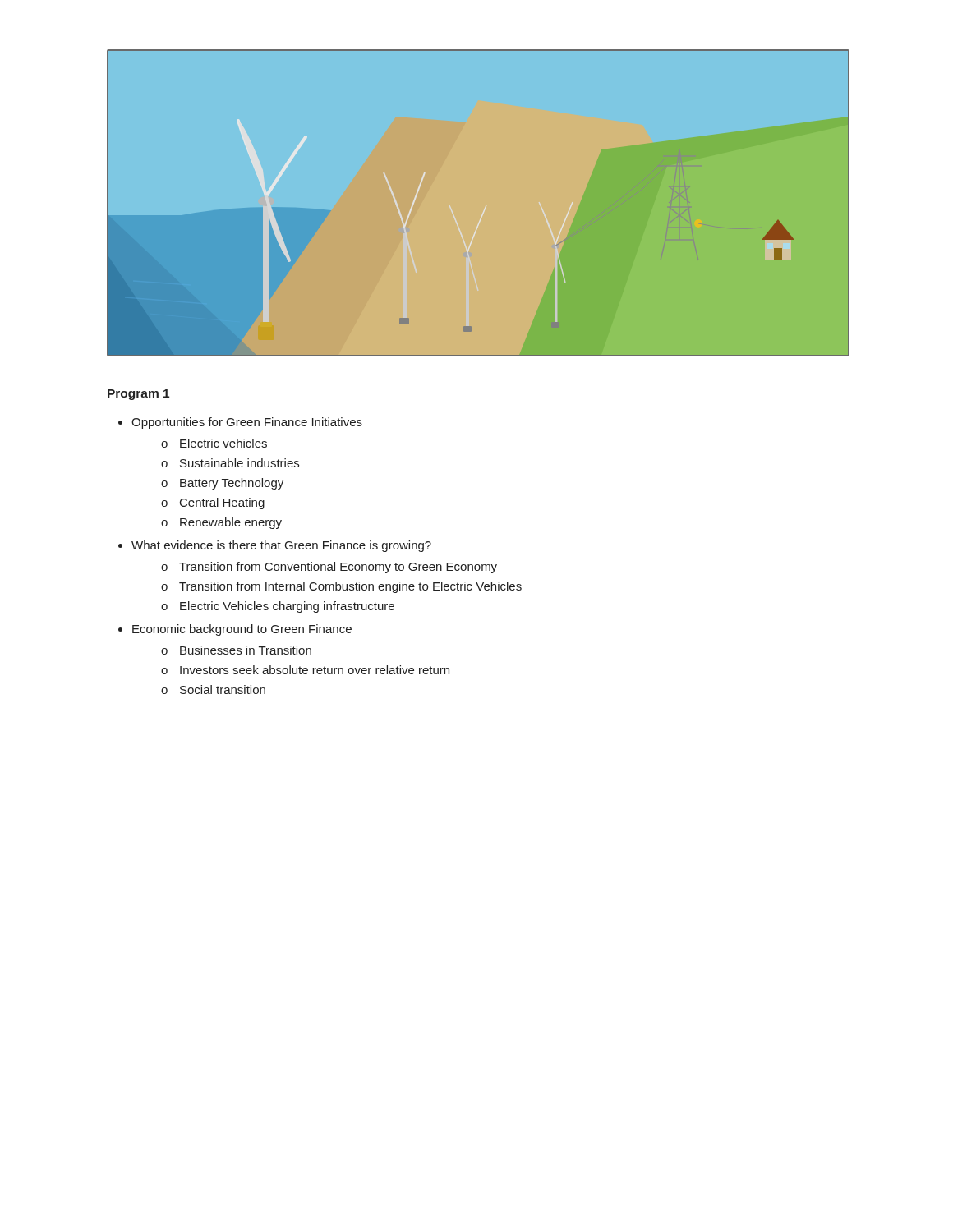
Task: Click on the block starting "oSocial transition"
Action: tap(214, 690)
